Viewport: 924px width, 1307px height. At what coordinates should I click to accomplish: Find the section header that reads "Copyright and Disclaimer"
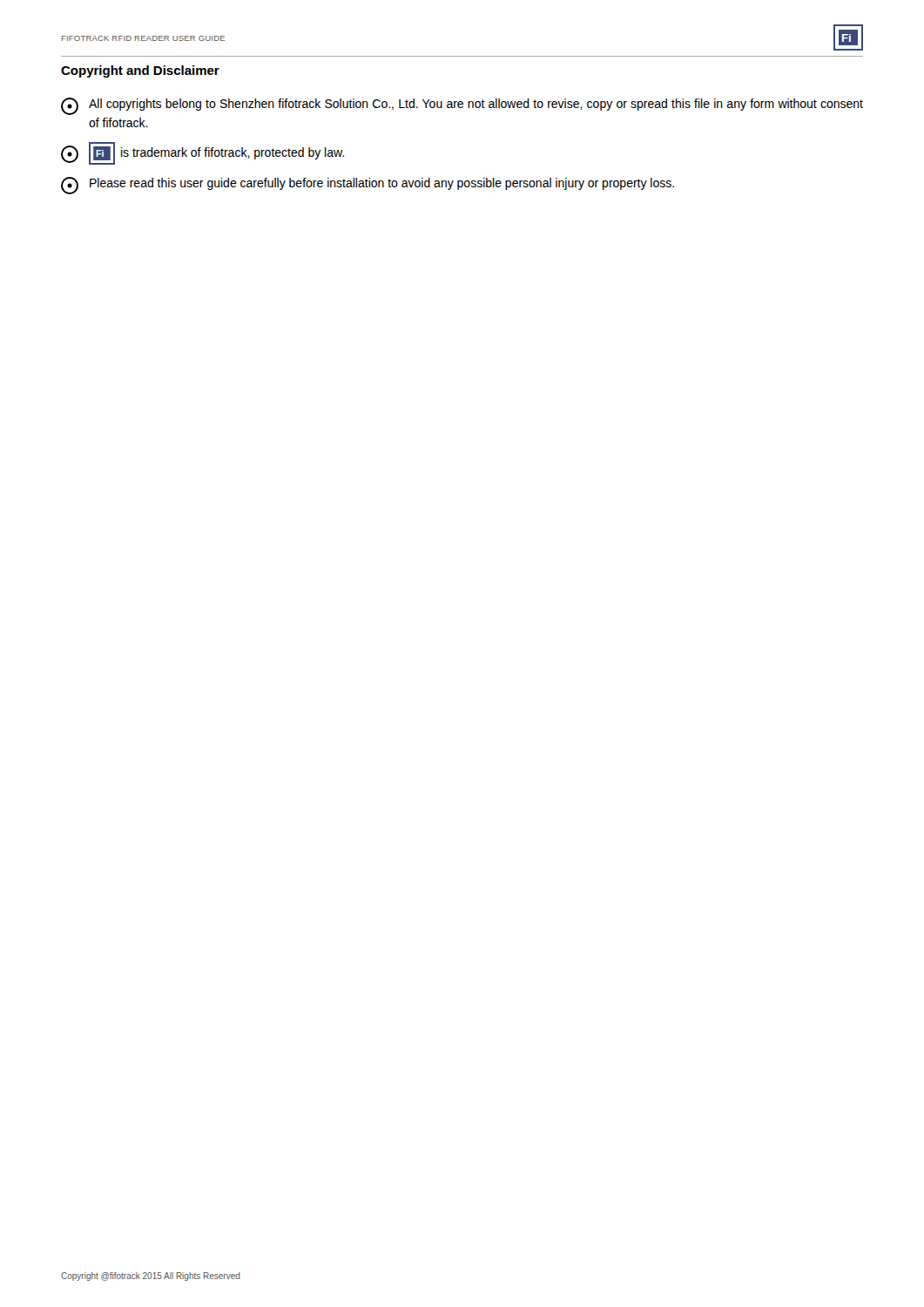tap(140, 70)
